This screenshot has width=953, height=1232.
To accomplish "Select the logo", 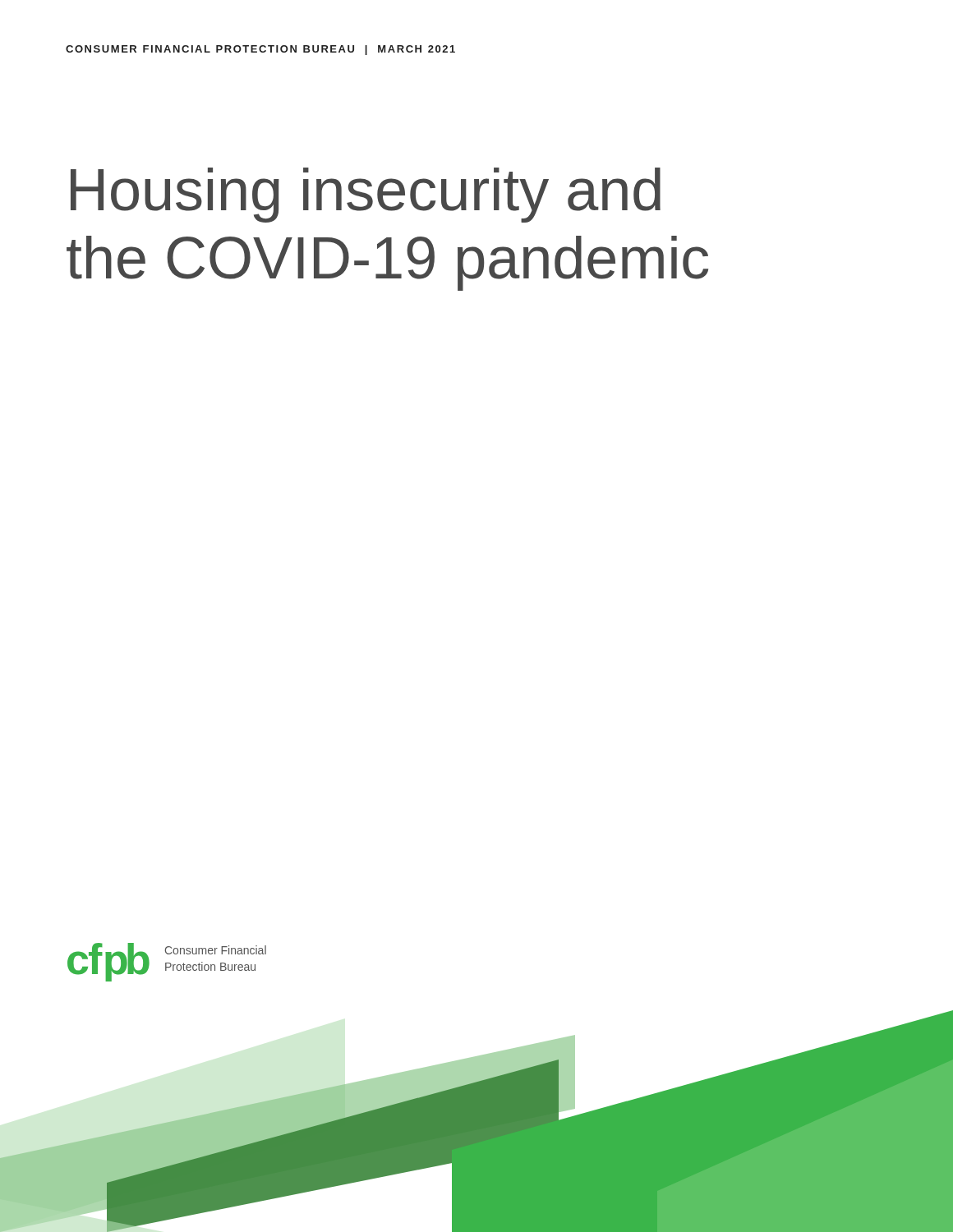I will click(x=166, y=959).
